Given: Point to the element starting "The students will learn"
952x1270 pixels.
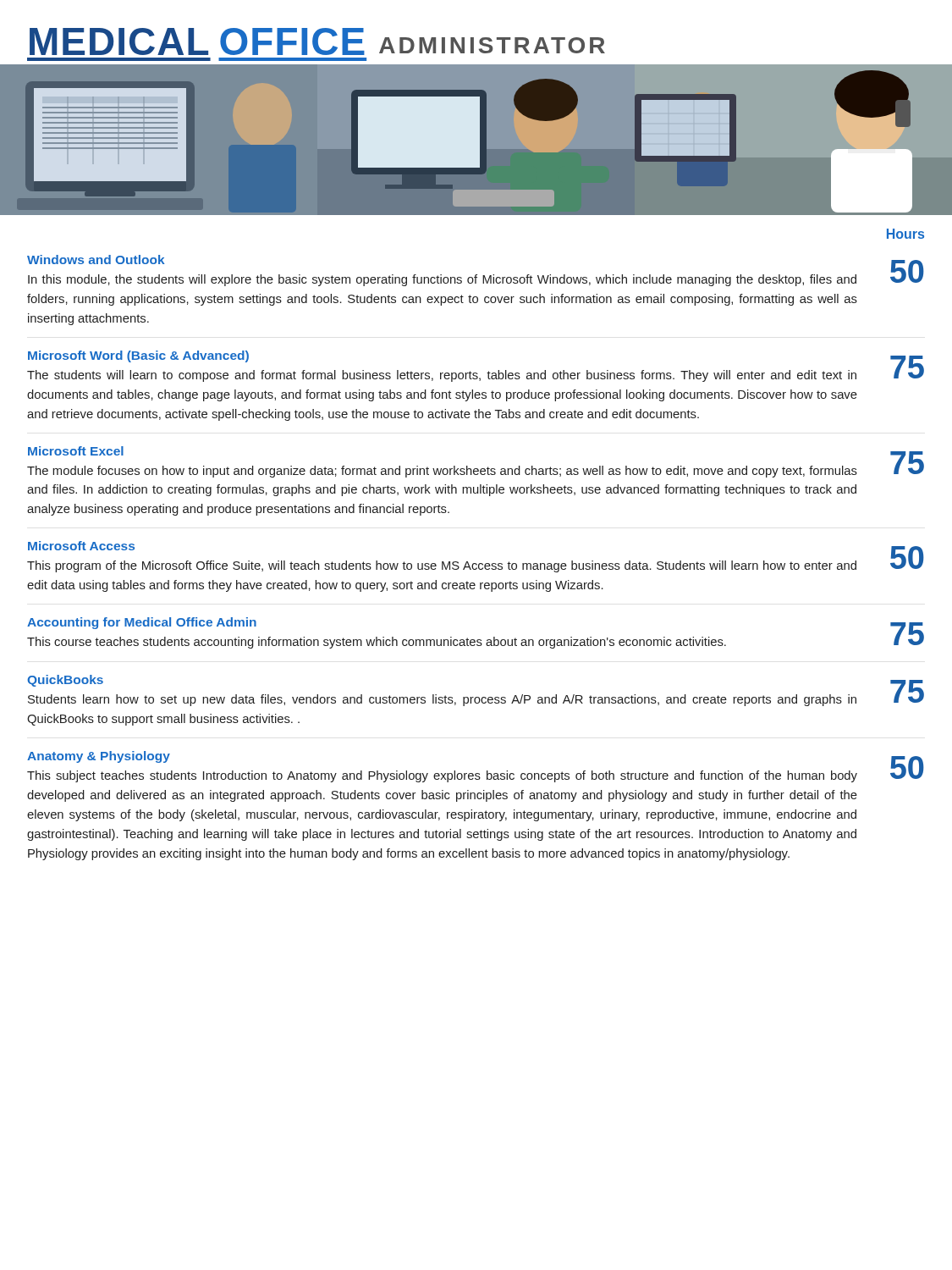Looking at the screenshot, I should pyautogui.click(x=442, y=394).
